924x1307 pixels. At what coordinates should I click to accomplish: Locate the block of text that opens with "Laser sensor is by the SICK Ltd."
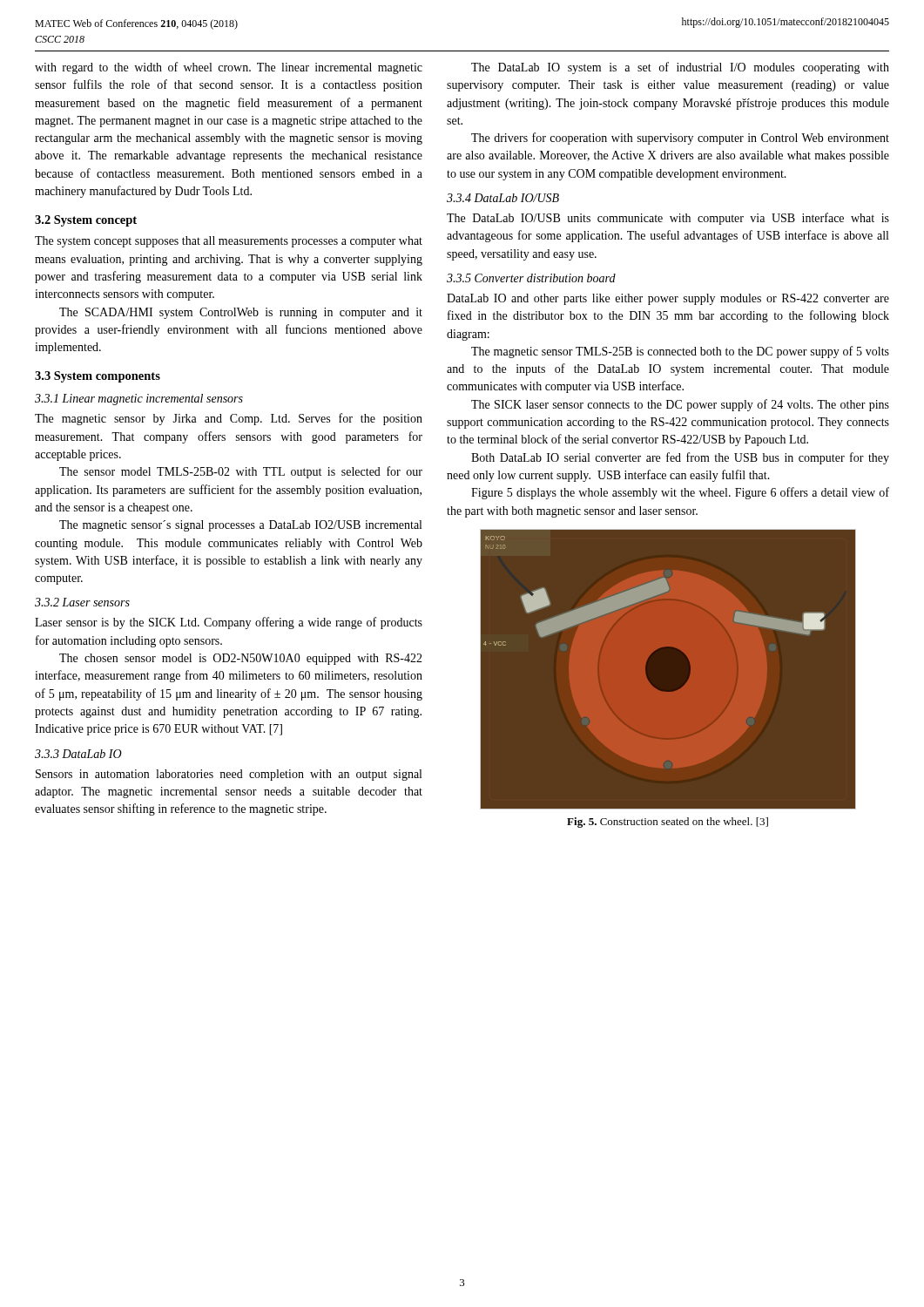(229, 677)
